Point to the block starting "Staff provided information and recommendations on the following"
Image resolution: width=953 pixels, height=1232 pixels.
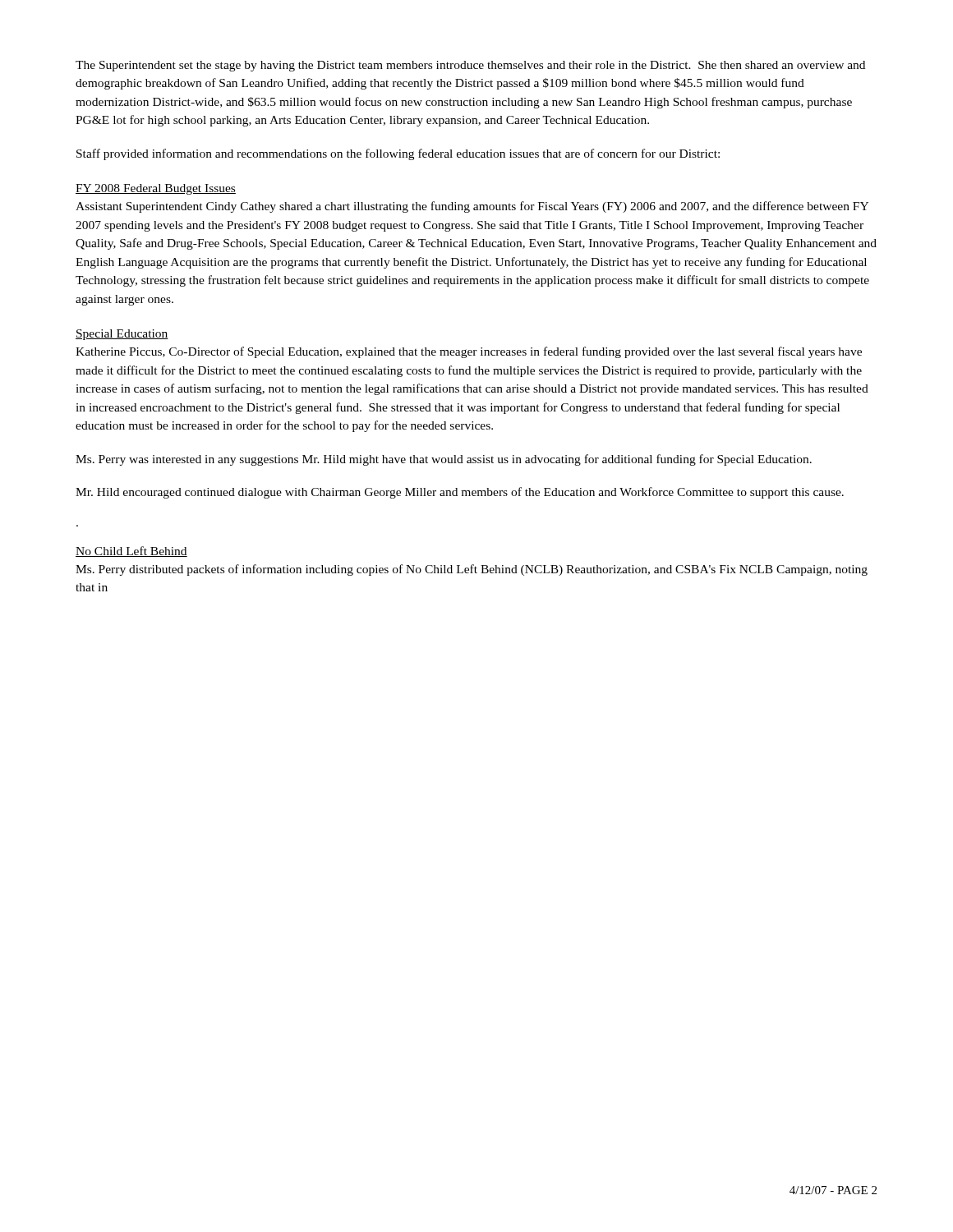(x=398, y=153)
